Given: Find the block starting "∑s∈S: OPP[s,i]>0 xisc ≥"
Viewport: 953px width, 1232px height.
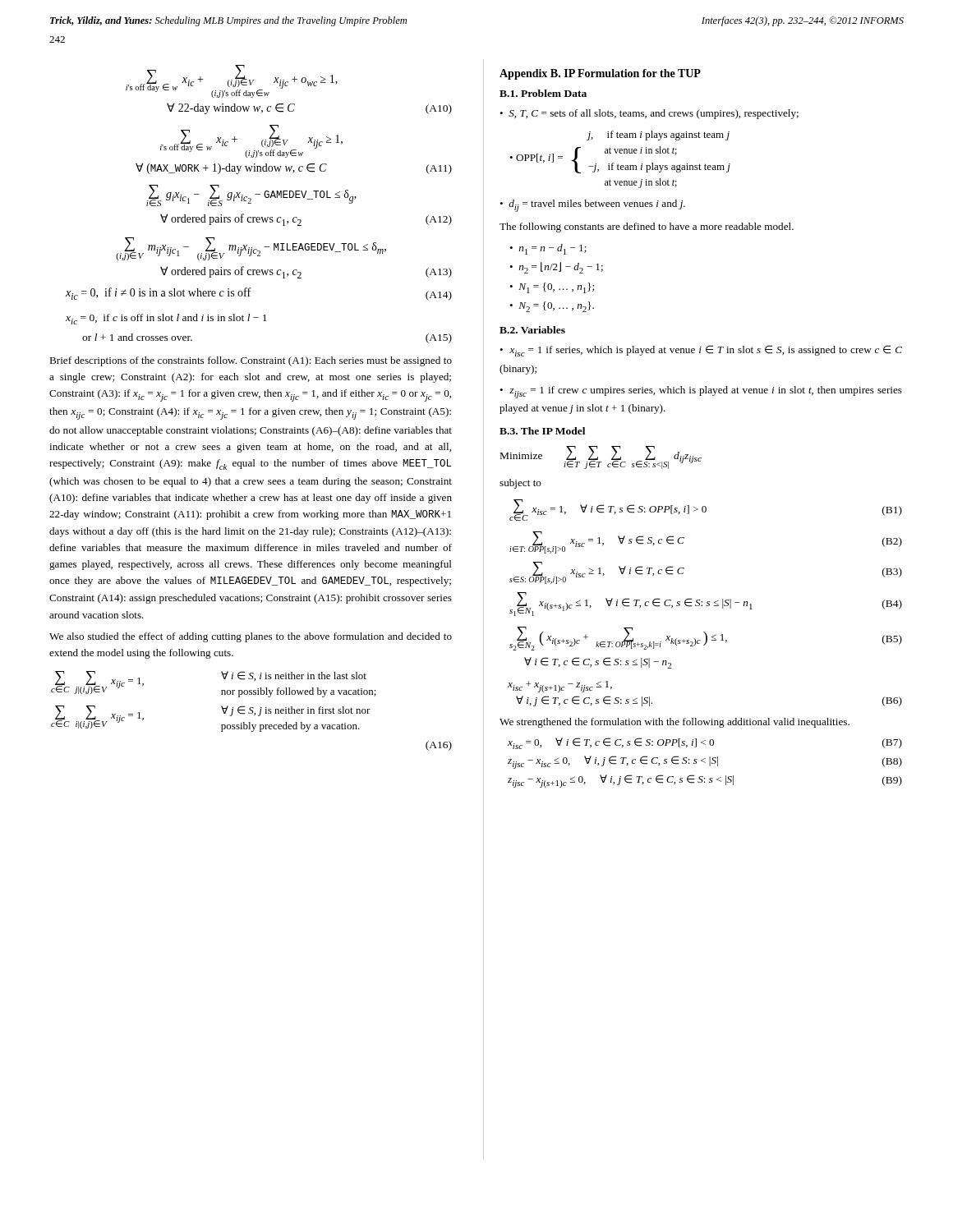Looking at the screenshot, I should pyautogui.click(x=639, y=574).
